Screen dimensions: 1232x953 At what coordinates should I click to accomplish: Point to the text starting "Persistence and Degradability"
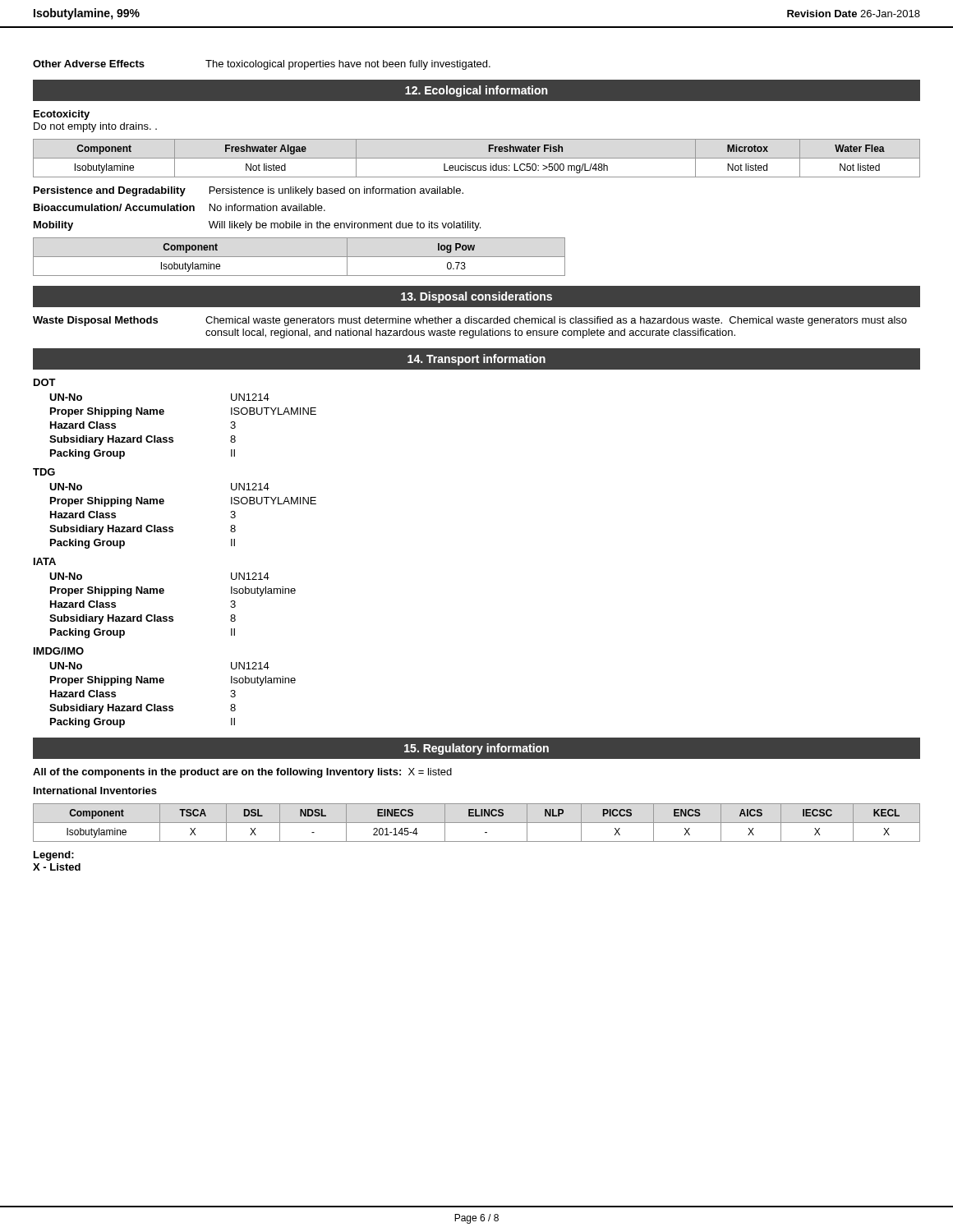click(x=249, y=190)
